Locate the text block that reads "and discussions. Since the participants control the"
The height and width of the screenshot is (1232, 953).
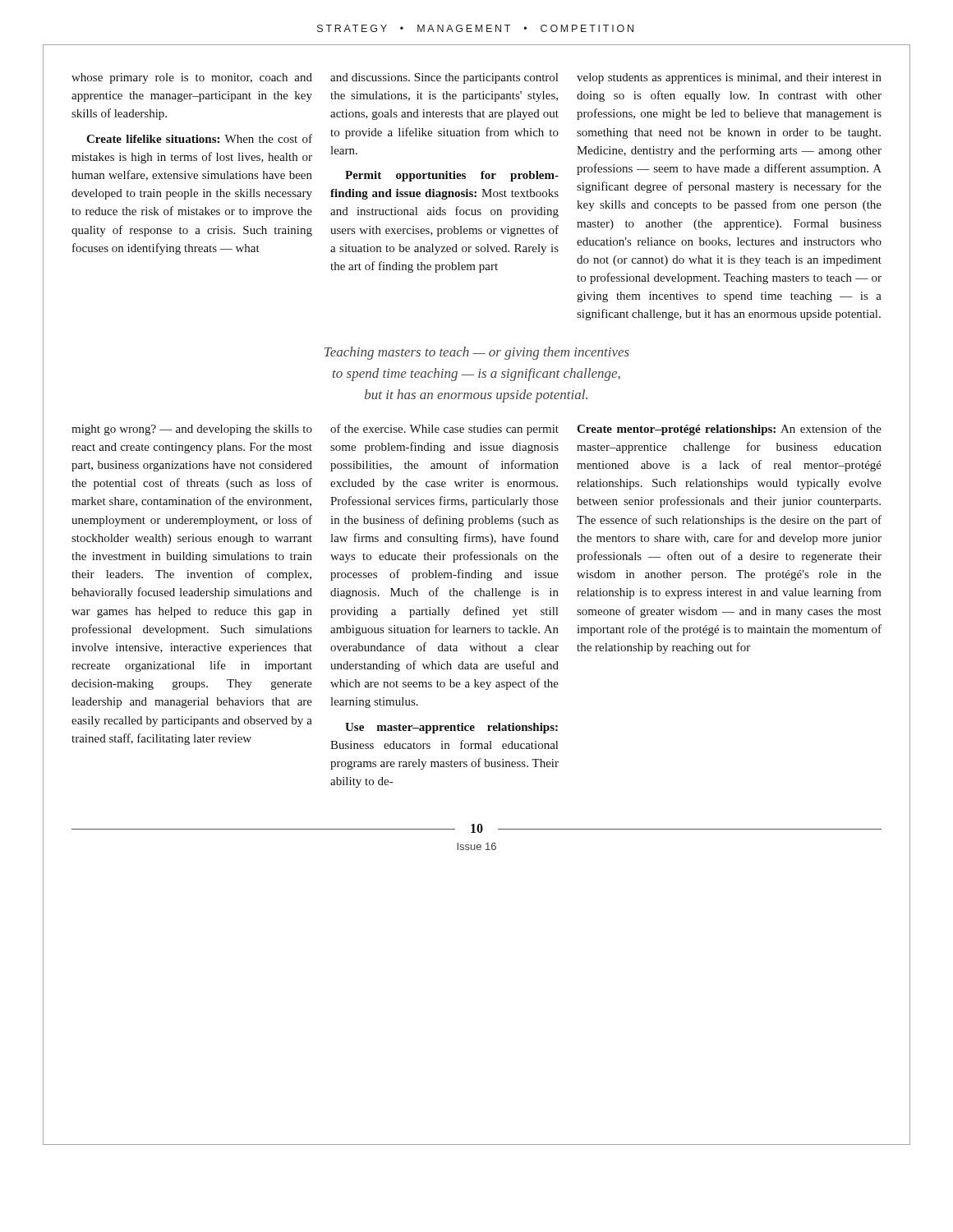pos(444,172)
